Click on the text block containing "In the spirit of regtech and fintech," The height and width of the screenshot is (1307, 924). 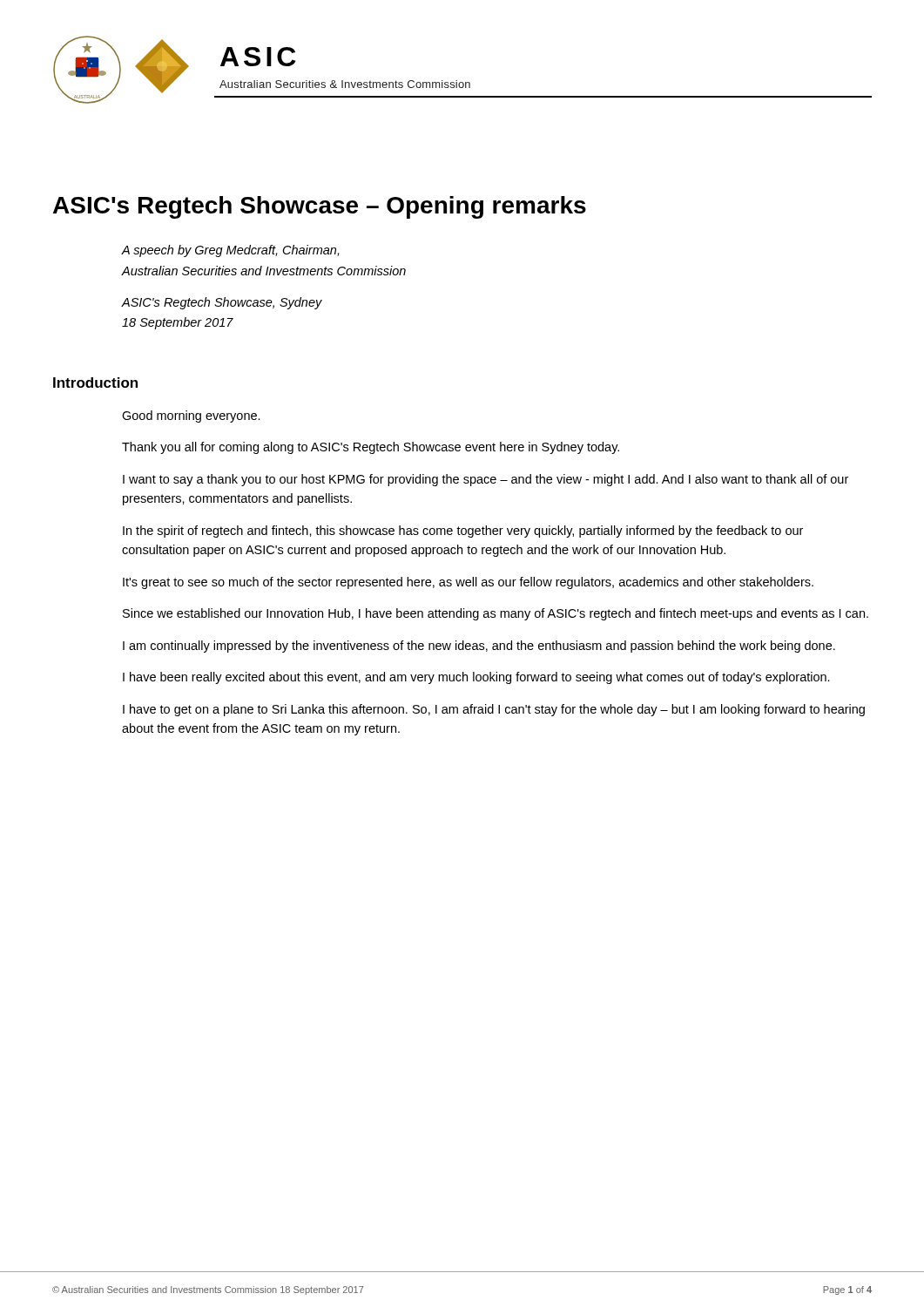463,540
